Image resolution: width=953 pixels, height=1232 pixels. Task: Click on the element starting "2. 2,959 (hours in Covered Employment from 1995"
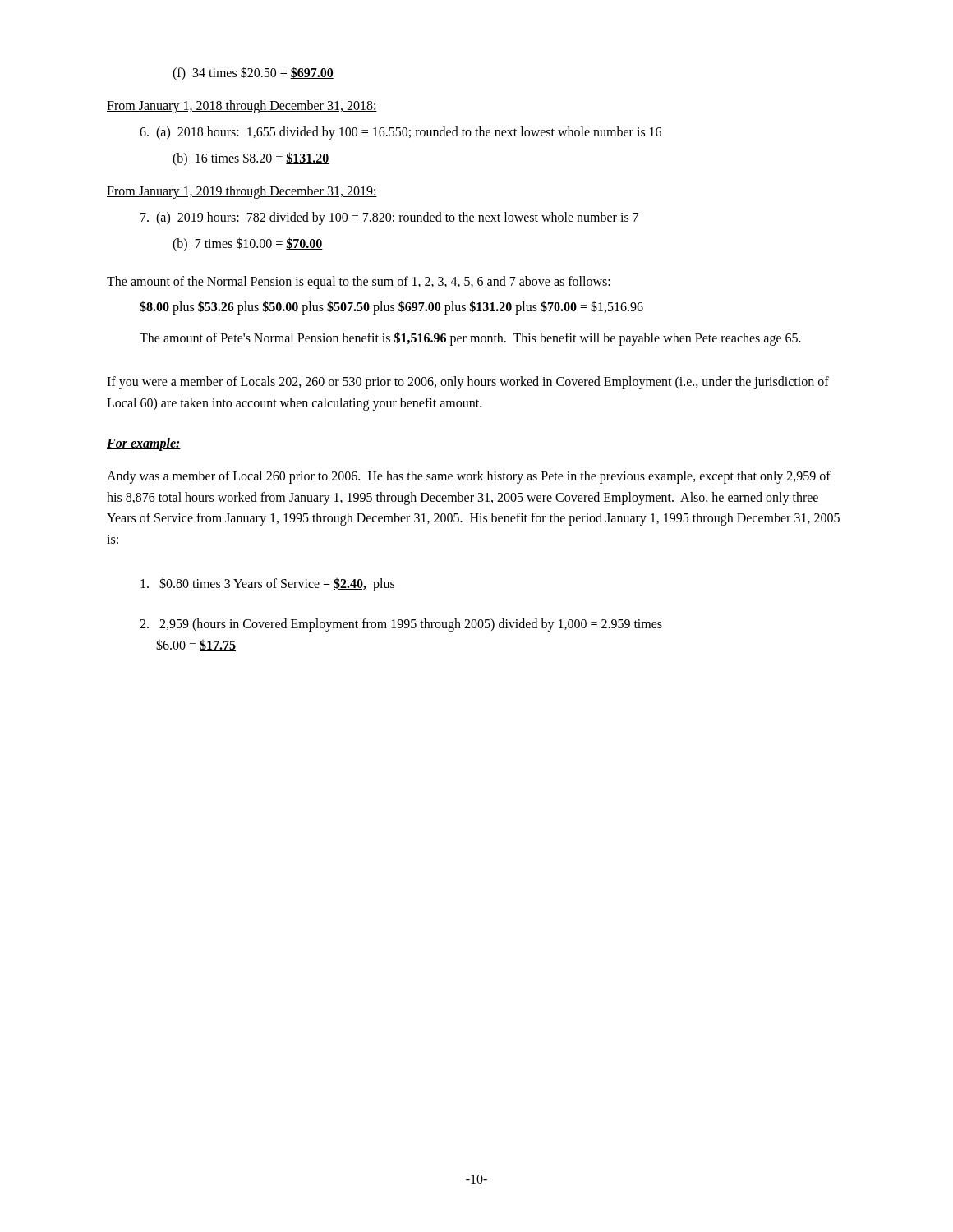(x=401, y=634)
